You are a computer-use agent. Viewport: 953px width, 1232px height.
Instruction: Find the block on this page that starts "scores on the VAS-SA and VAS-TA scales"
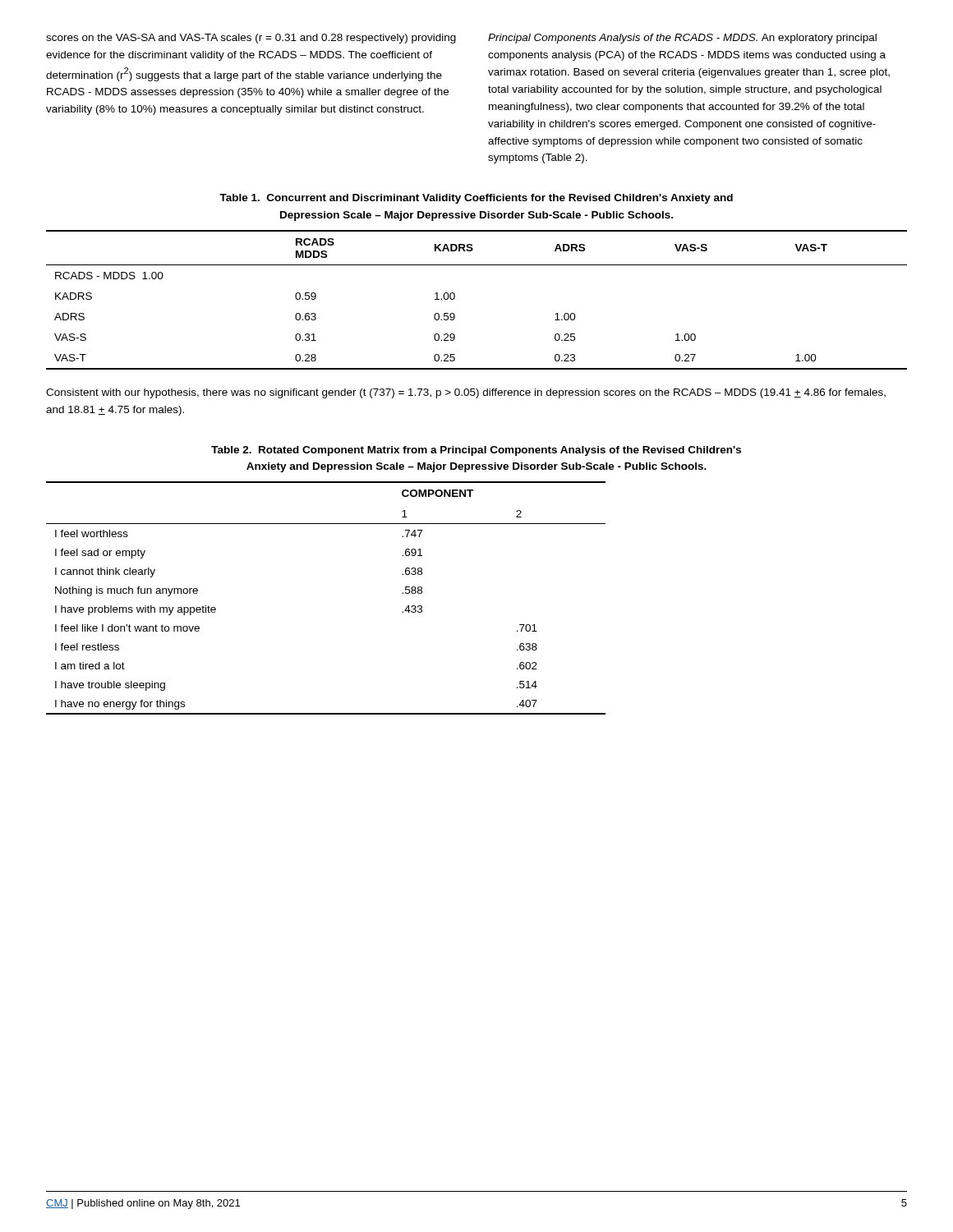coord(251,73)
